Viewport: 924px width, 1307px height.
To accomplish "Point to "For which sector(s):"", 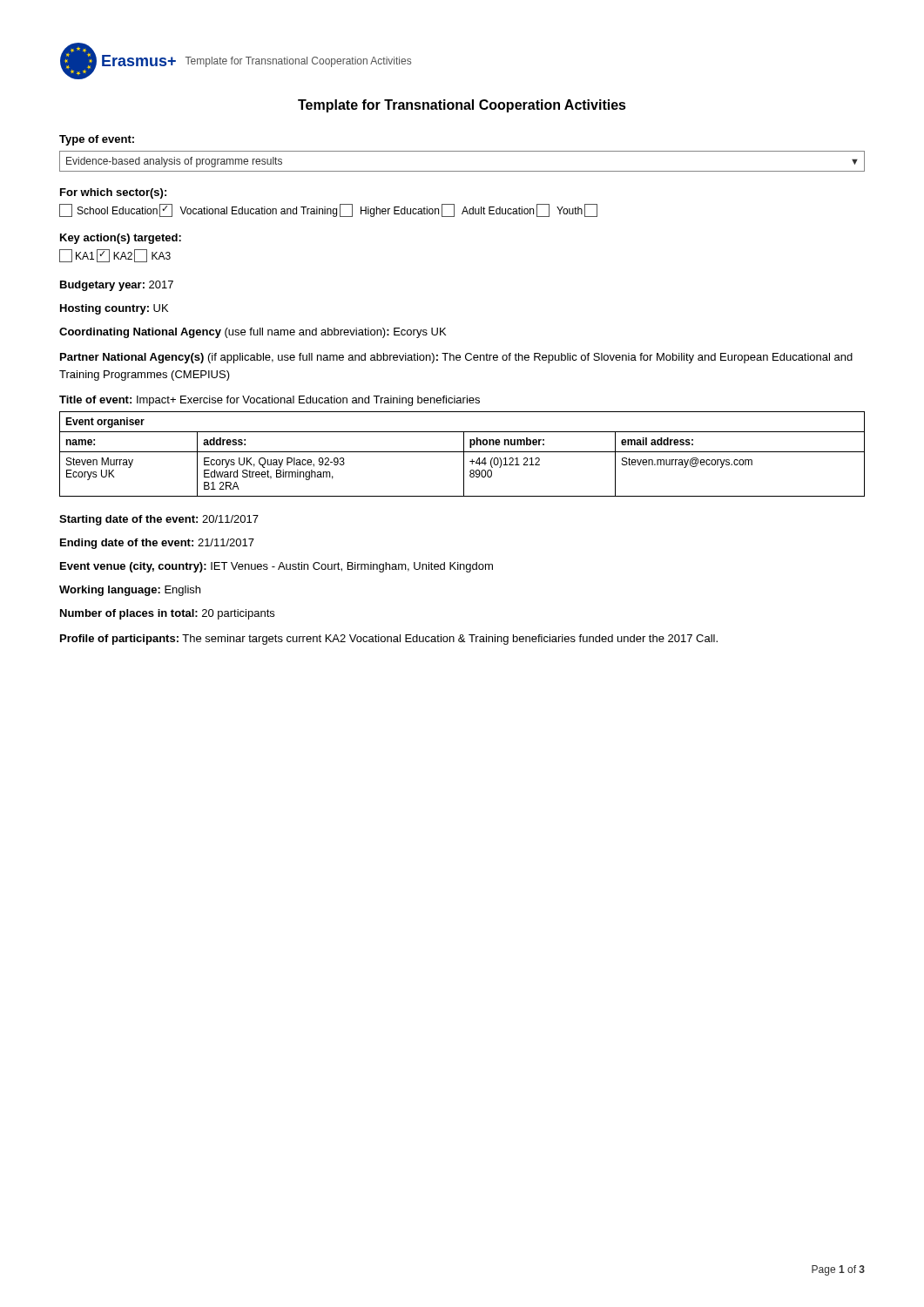I will [x=113, y=192].
